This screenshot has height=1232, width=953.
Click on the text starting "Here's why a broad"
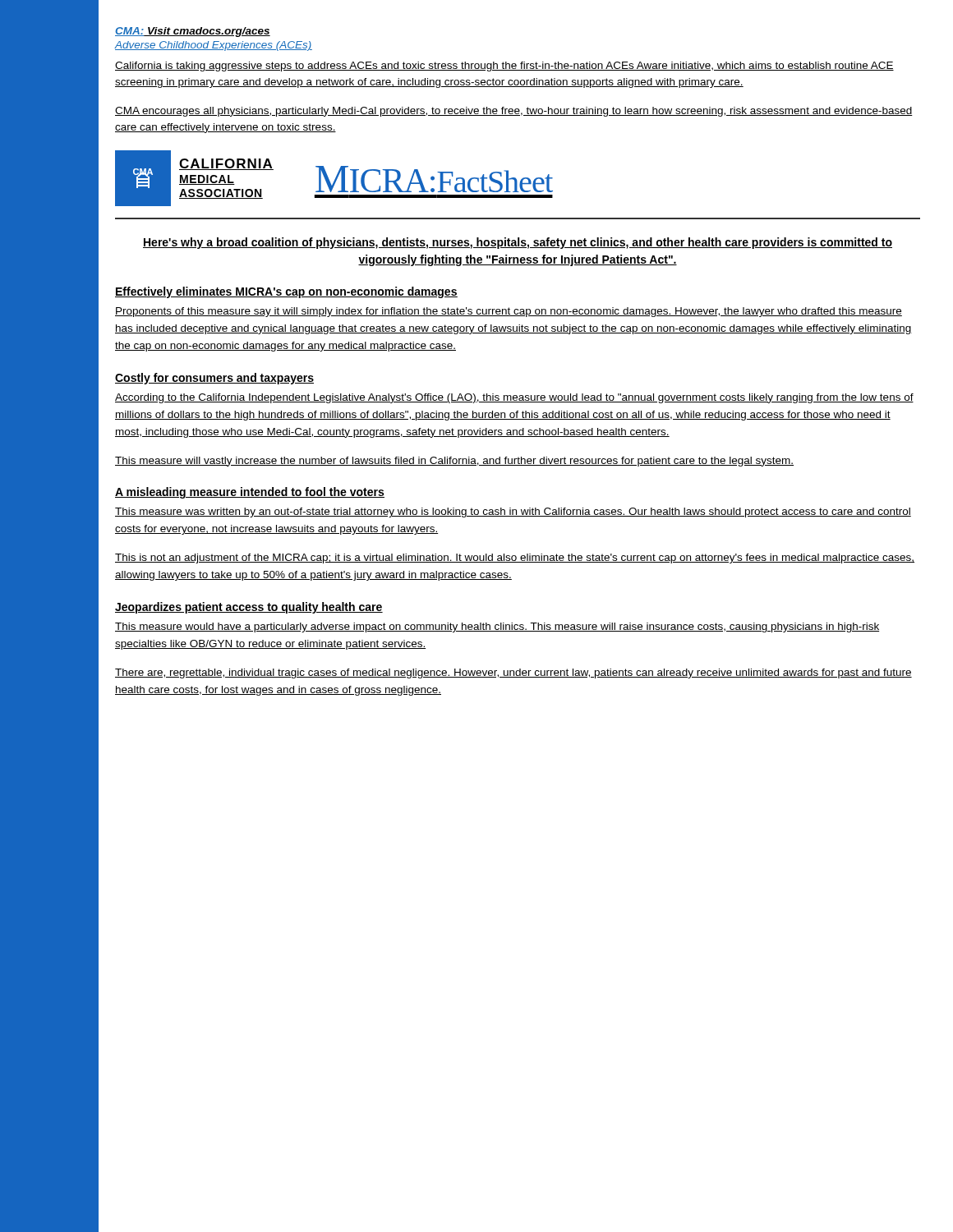pyautogui.click(x=518, y=251)
